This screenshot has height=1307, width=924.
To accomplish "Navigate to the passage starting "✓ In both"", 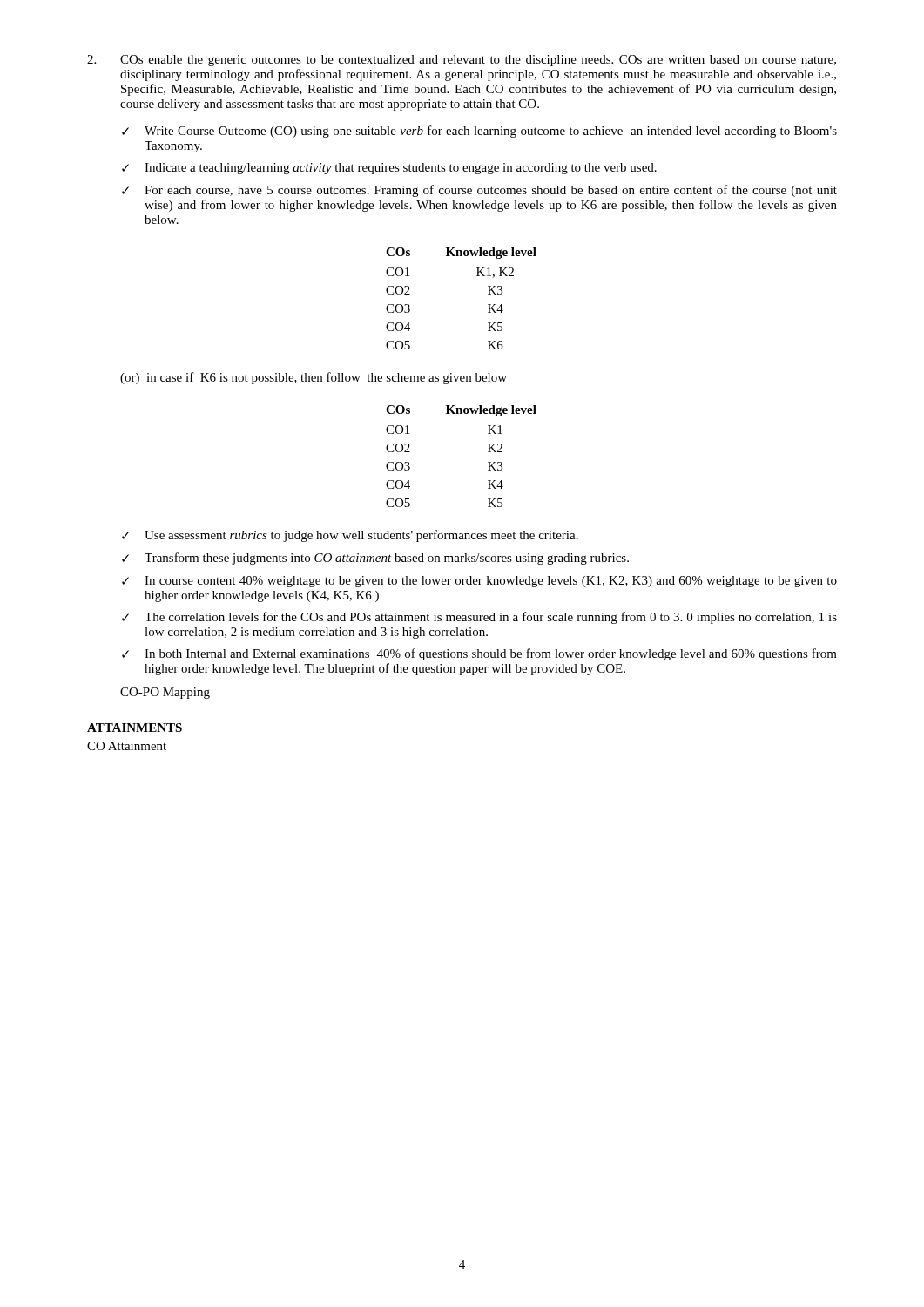I will pyautogui.click(x=479, y=661).
